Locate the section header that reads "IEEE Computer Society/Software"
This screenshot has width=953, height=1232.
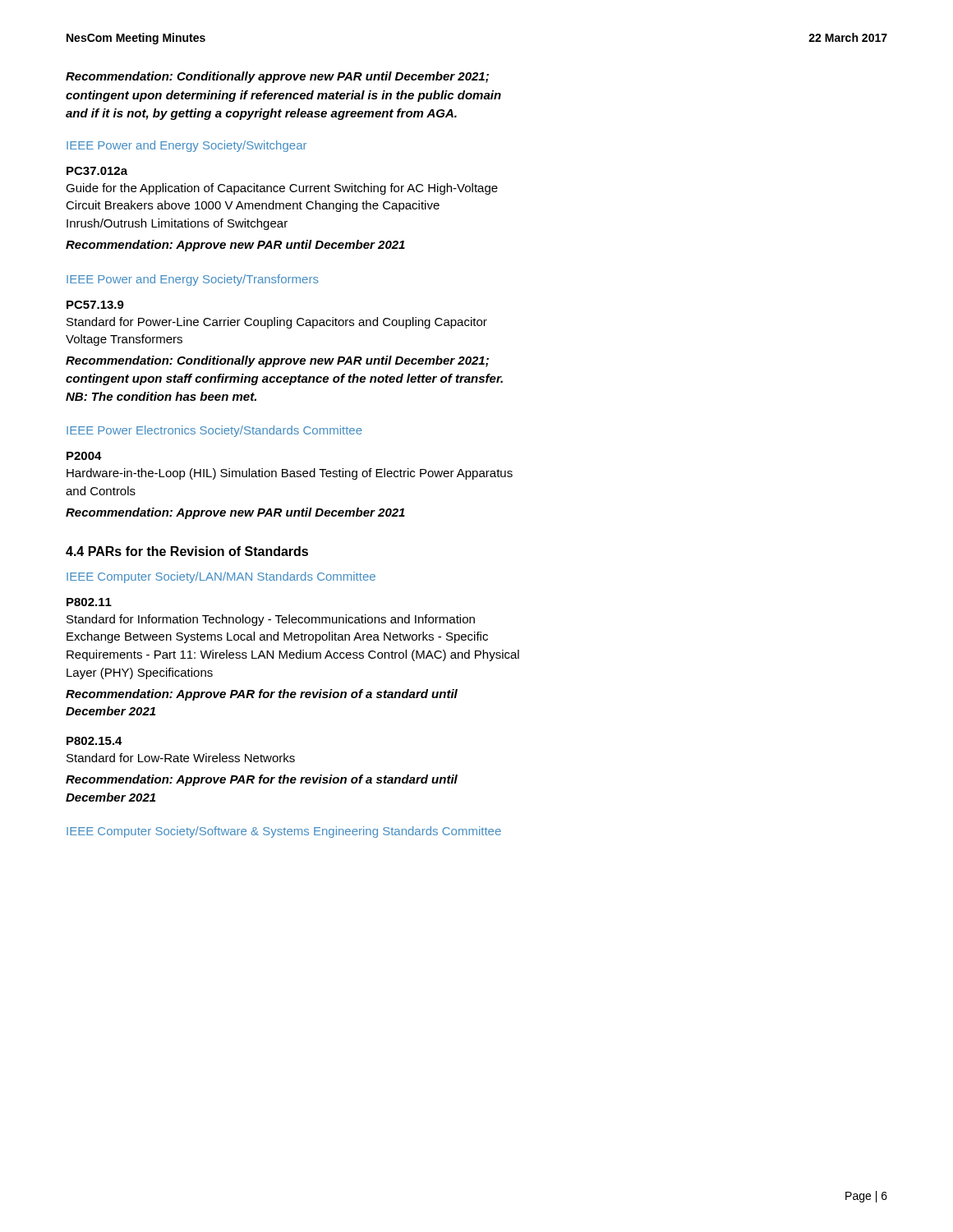(x=284, y=831)
